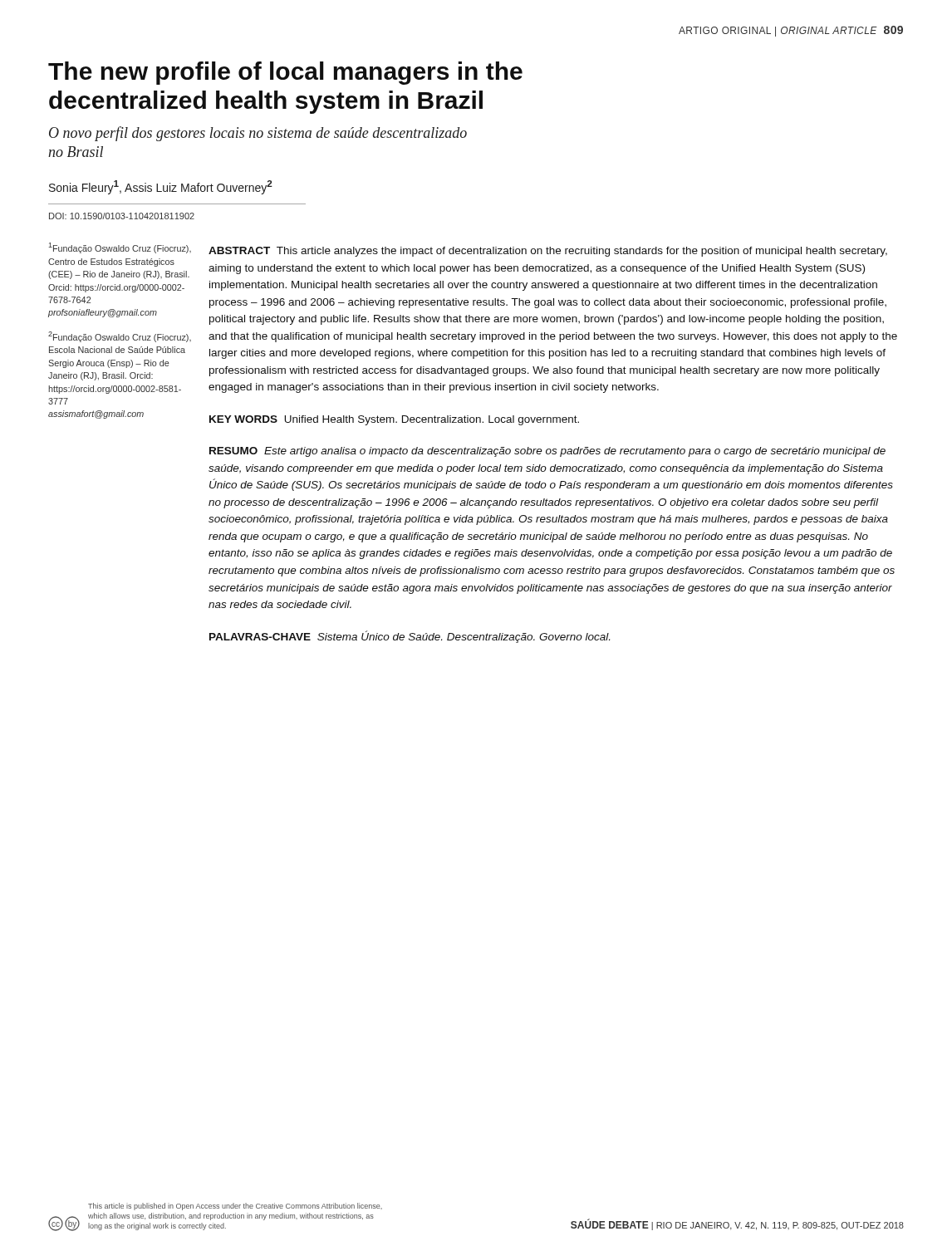Click on the text starting "RESUMO Este artigo analisa o"
Image resolution: width=952 pixels, height=1246 pixels.
(x=552, y=528)
